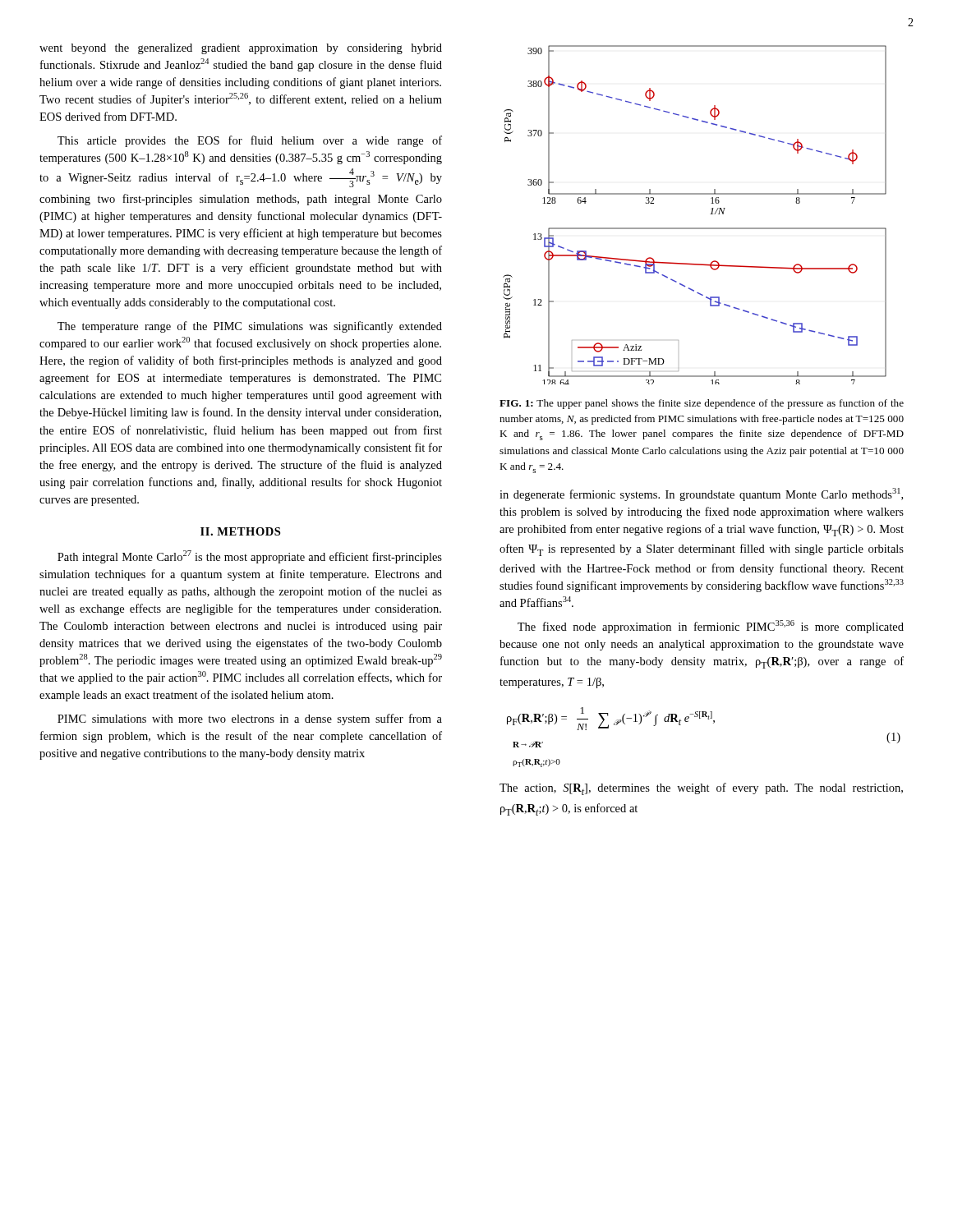
Task: Find the line chart
Action: pos(702,214)
